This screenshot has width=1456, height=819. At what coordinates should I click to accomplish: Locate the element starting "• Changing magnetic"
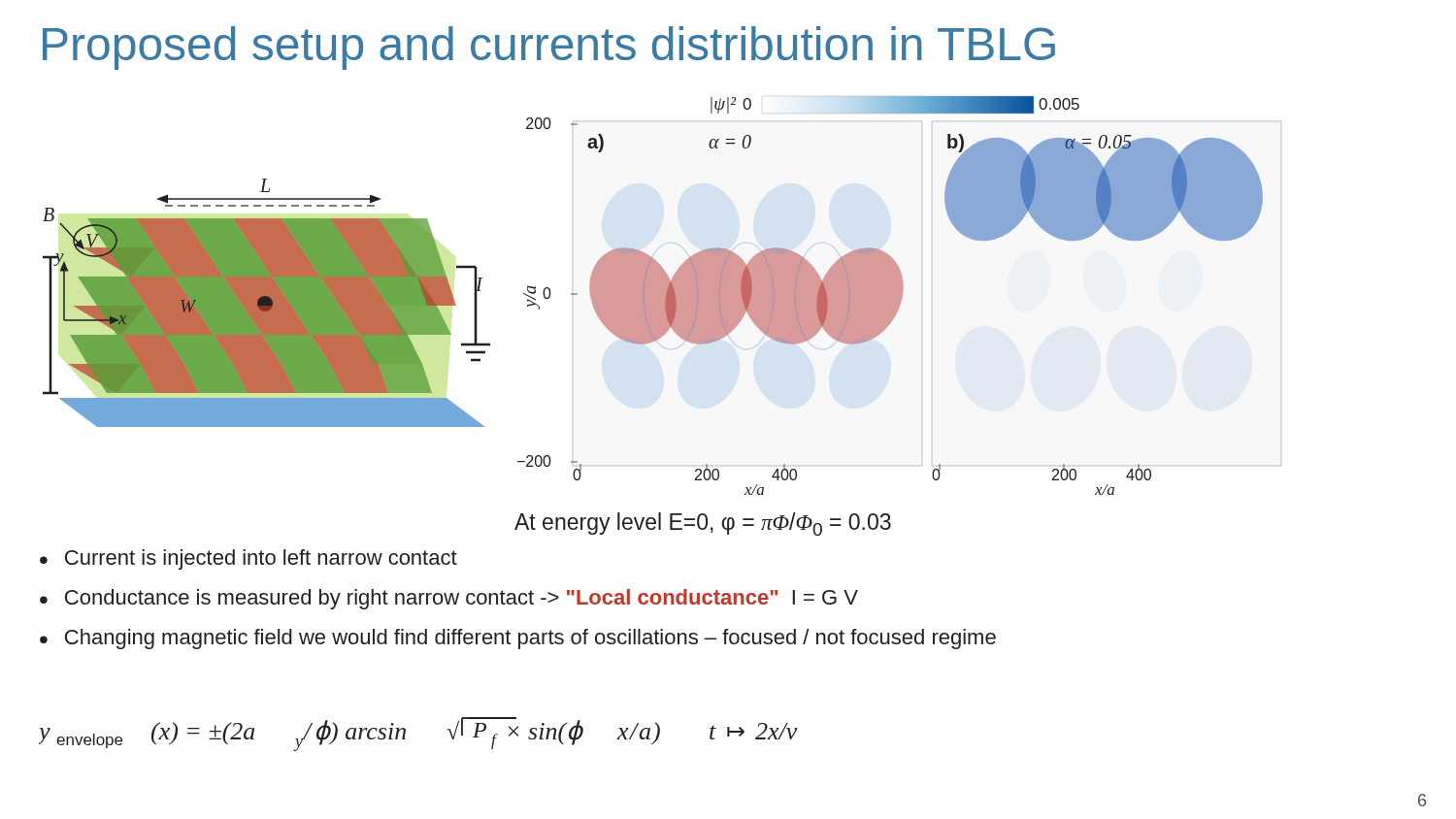[x=518, y=638]
